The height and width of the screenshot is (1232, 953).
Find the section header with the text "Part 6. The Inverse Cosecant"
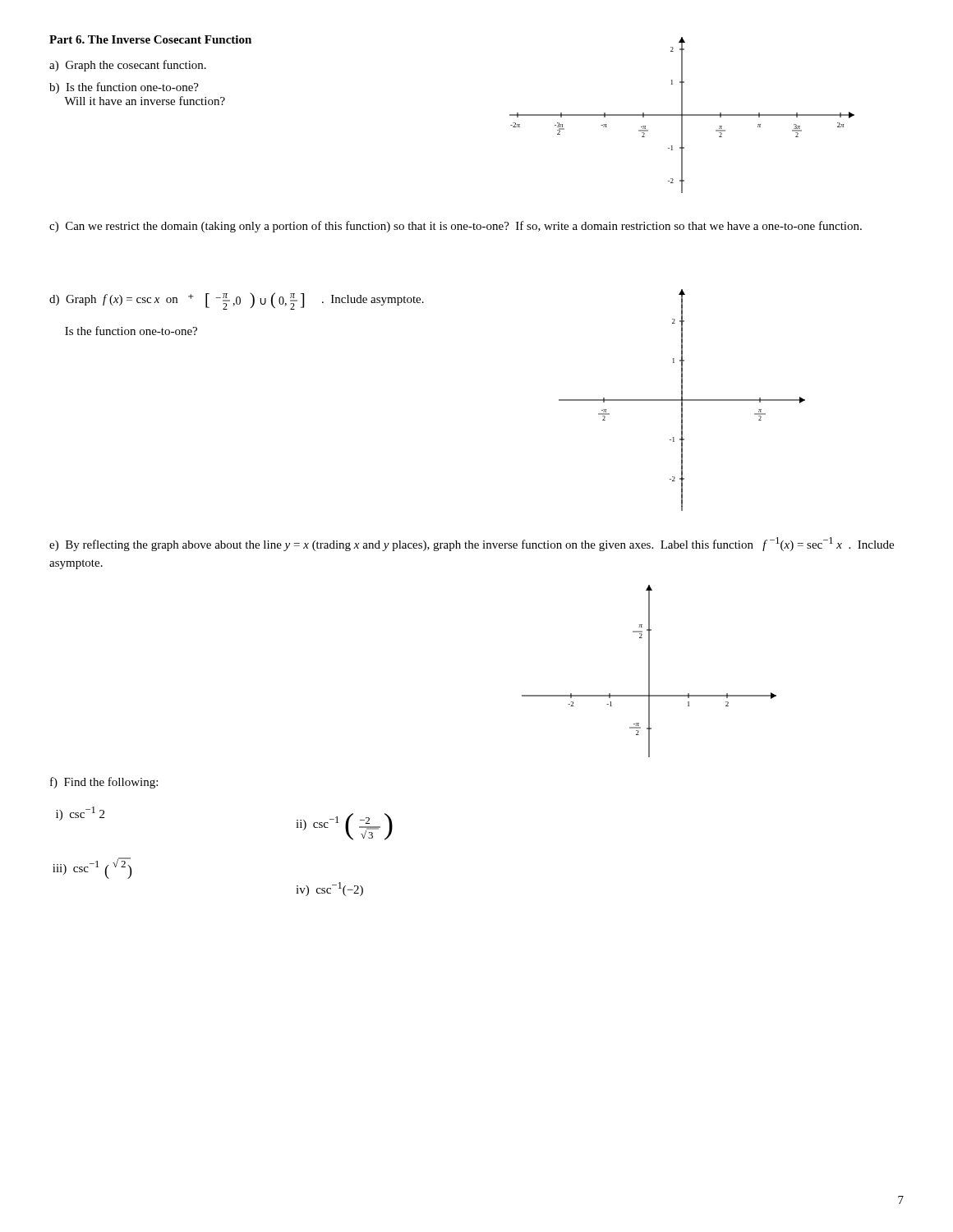[x=150, y=39]
